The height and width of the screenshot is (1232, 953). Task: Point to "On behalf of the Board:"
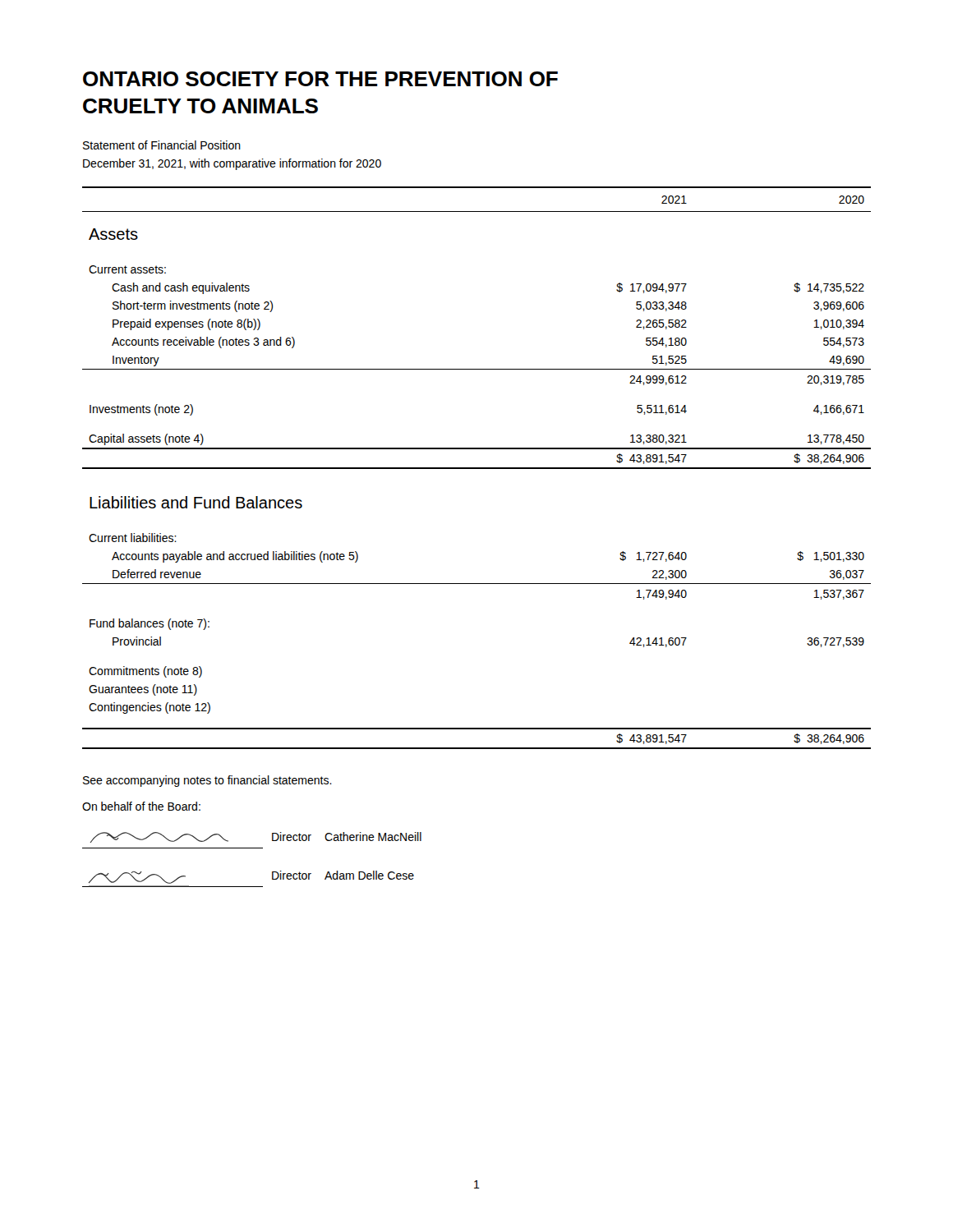tap(142, 807)
